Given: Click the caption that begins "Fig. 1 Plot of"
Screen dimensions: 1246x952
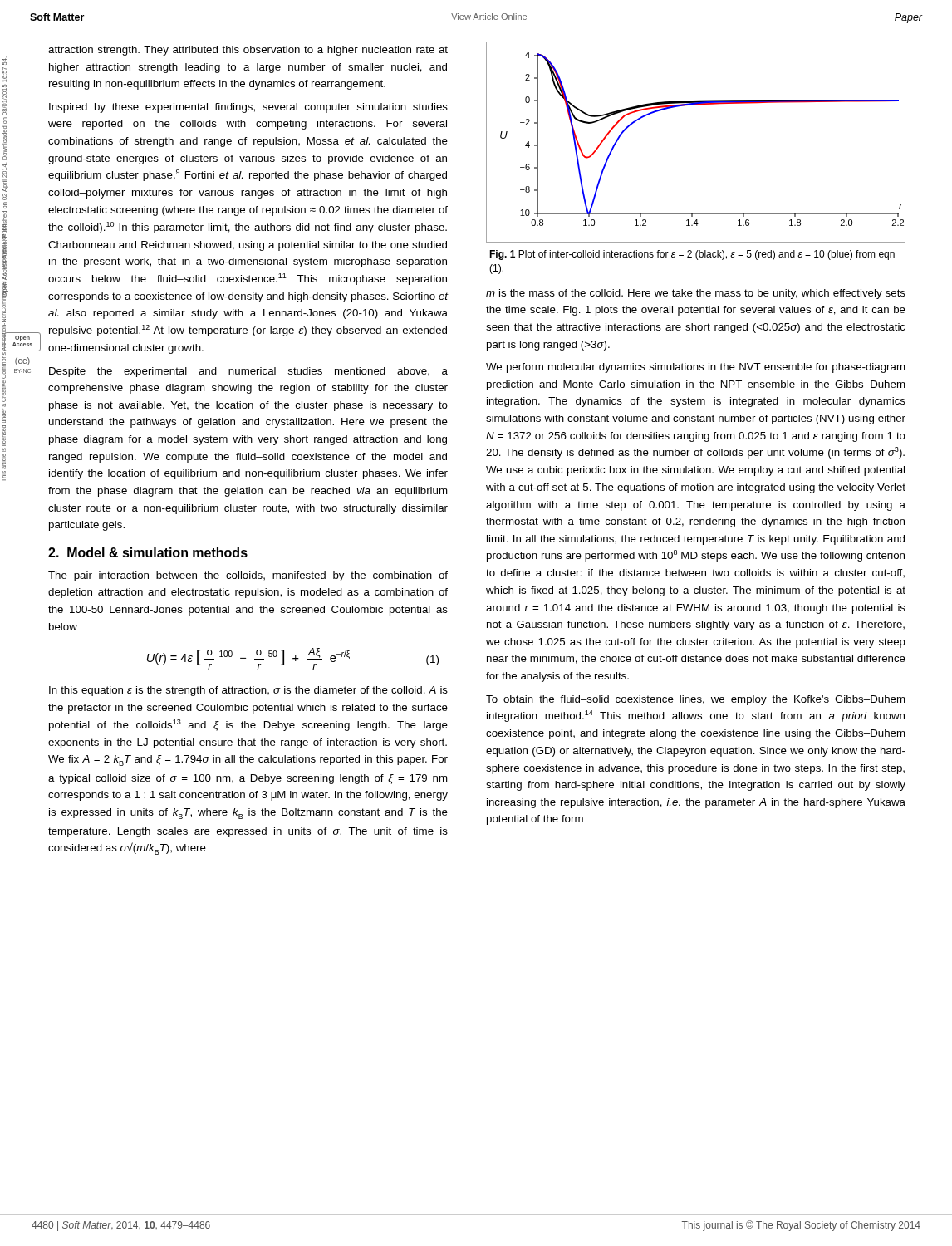Looking at the screenshot, I should click(692, 261).
